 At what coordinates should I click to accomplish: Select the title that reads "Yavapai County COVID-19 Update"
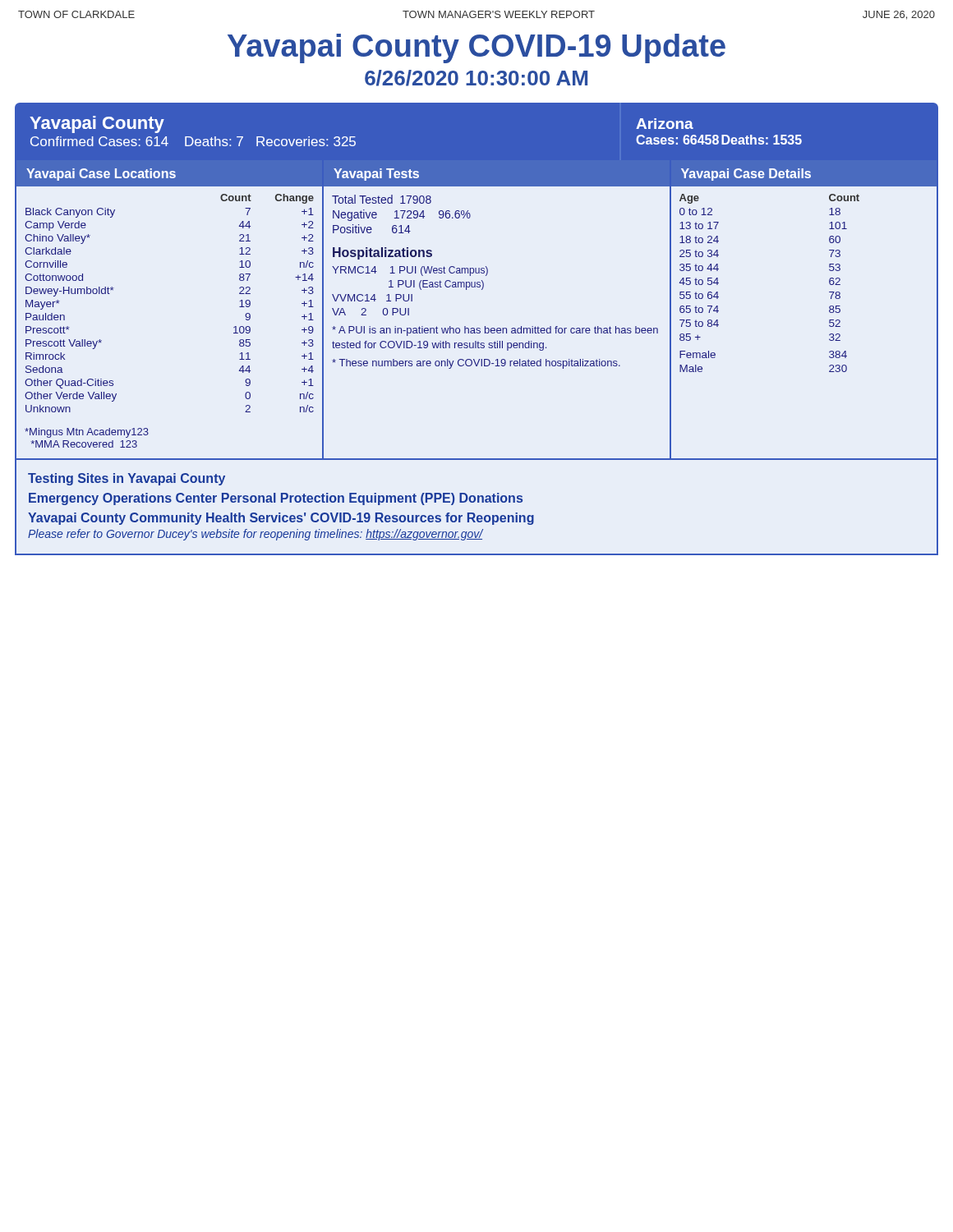[476, 46]
